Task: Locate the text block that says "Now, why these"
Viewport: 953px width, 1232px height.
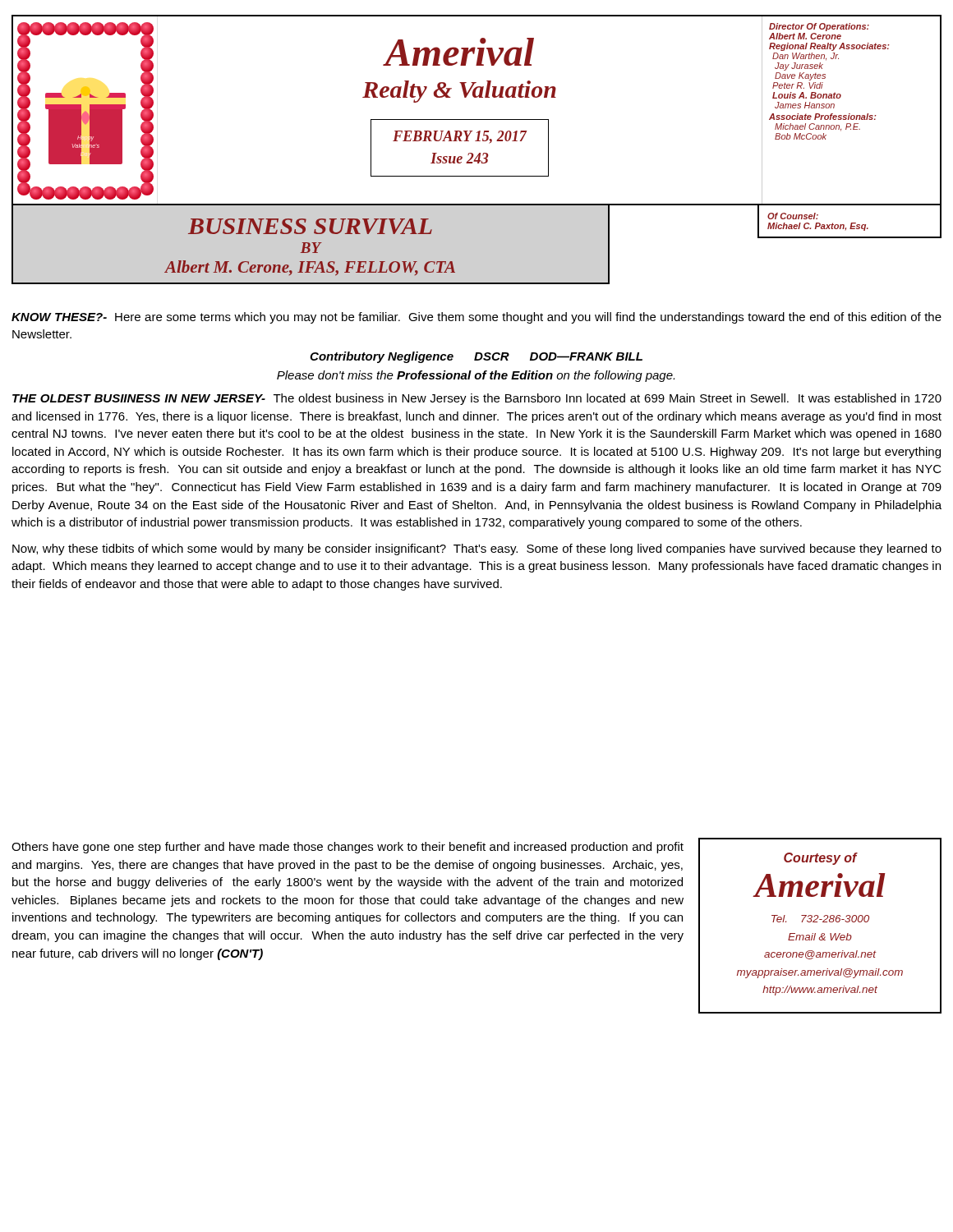Action: [x=476, y=566]
